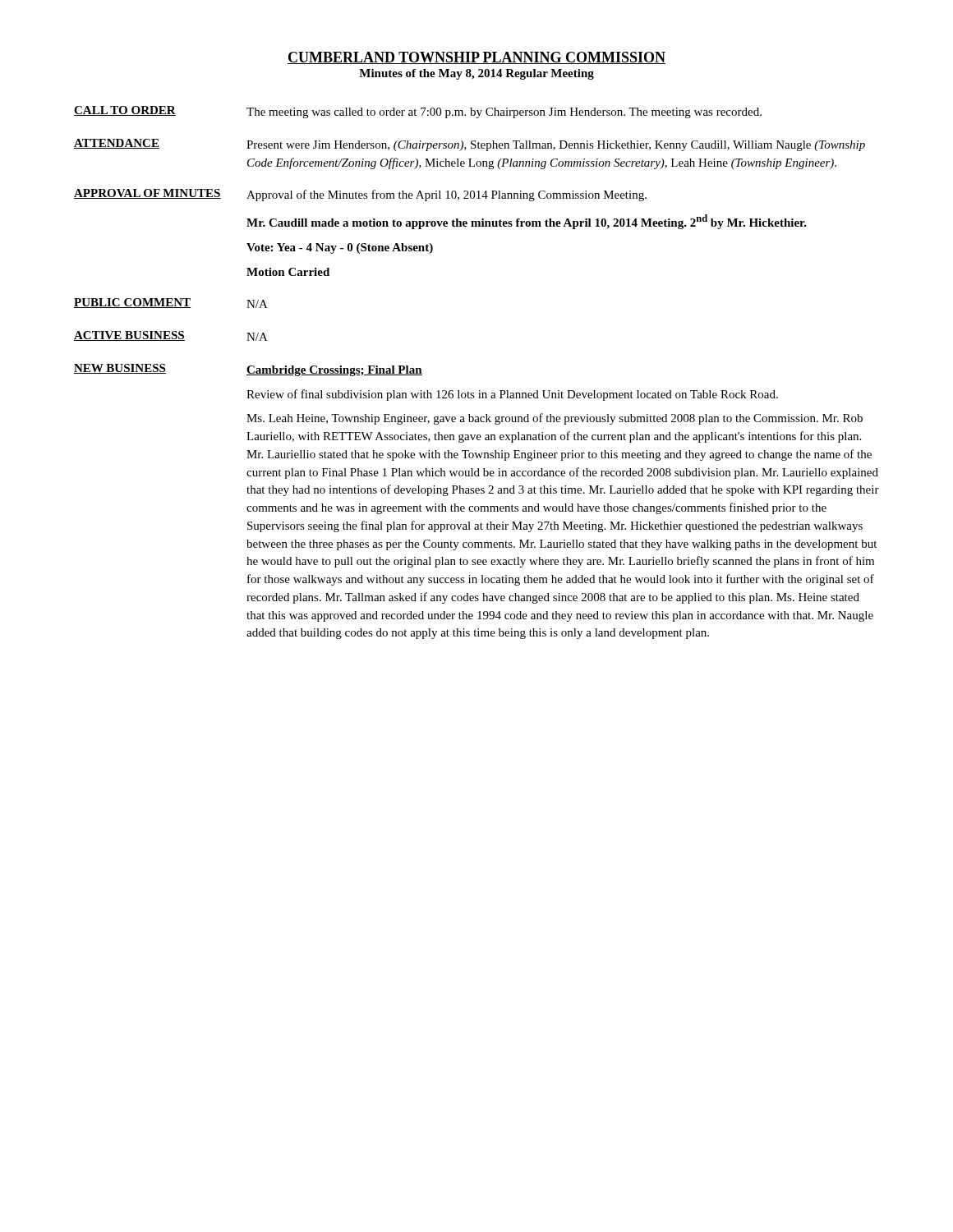The width and height of the screenshot is (953, 1232).
Task: Select the text block with the text "Approval of the Minutes"
Action: (563, 234)
